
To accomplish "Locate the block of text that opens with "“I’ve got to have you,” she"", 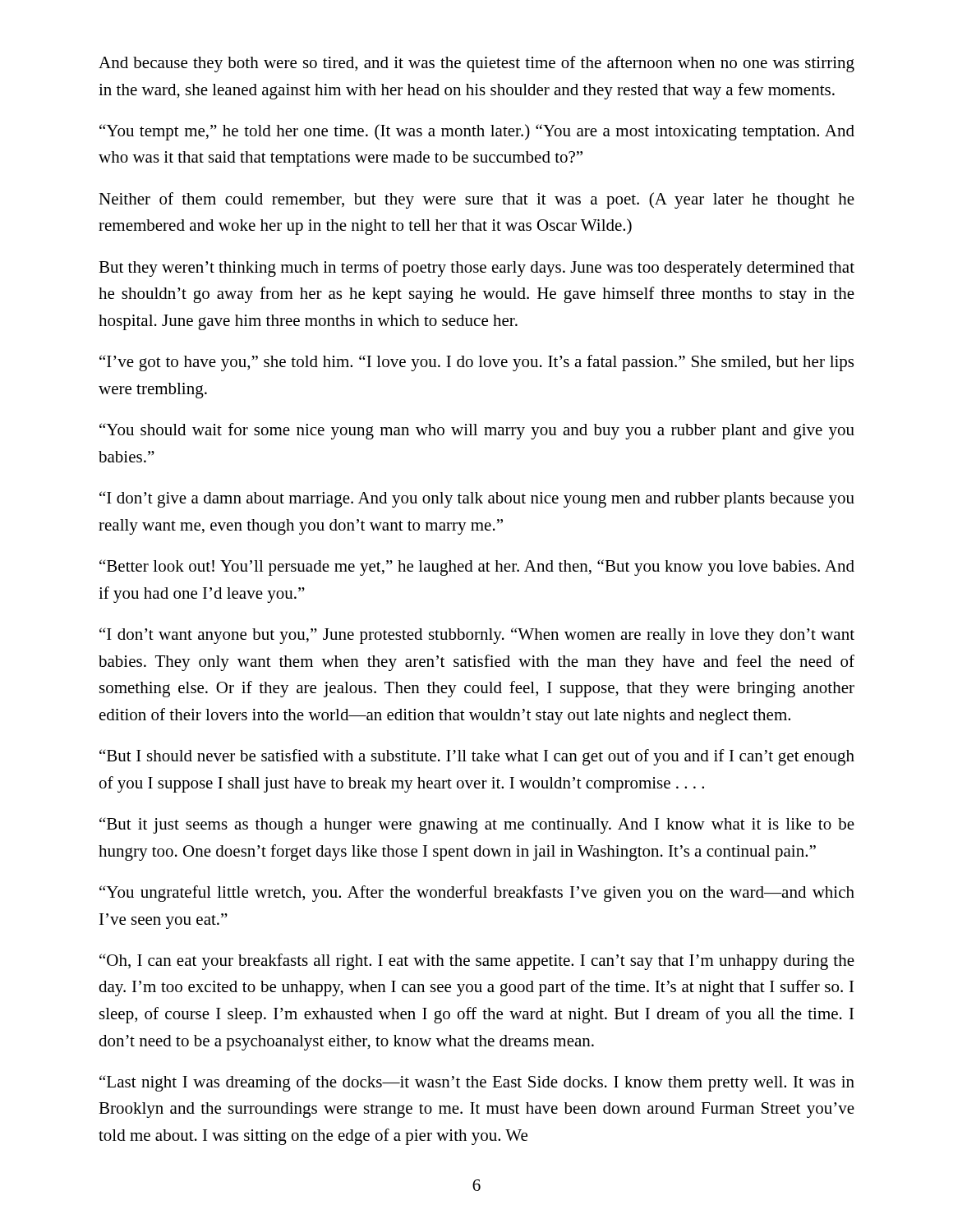I will click(x=476, y=375).
